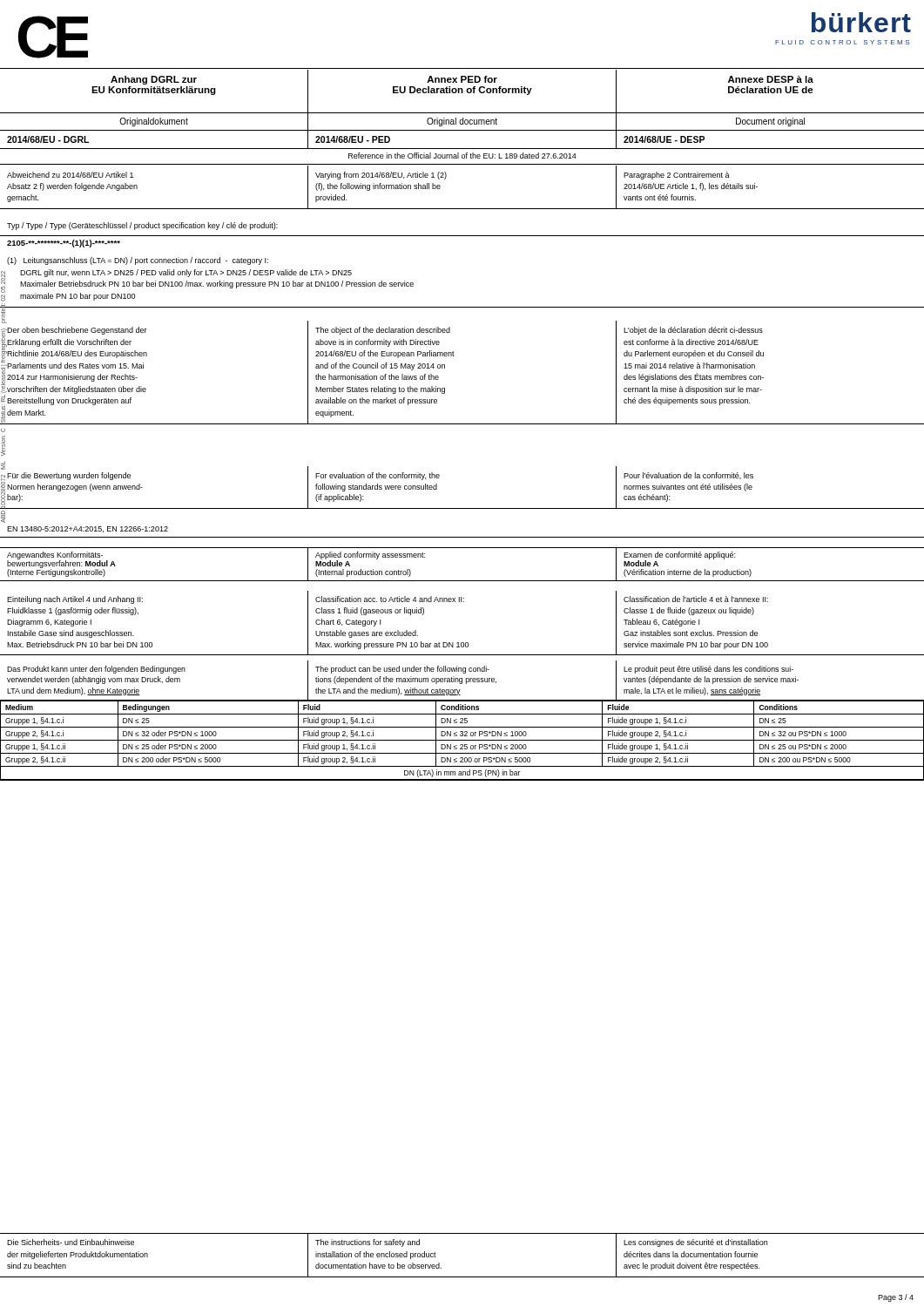
Task: Locate the table with the text "Einteilung nach Artikel 4"
Action: (462, 623)
